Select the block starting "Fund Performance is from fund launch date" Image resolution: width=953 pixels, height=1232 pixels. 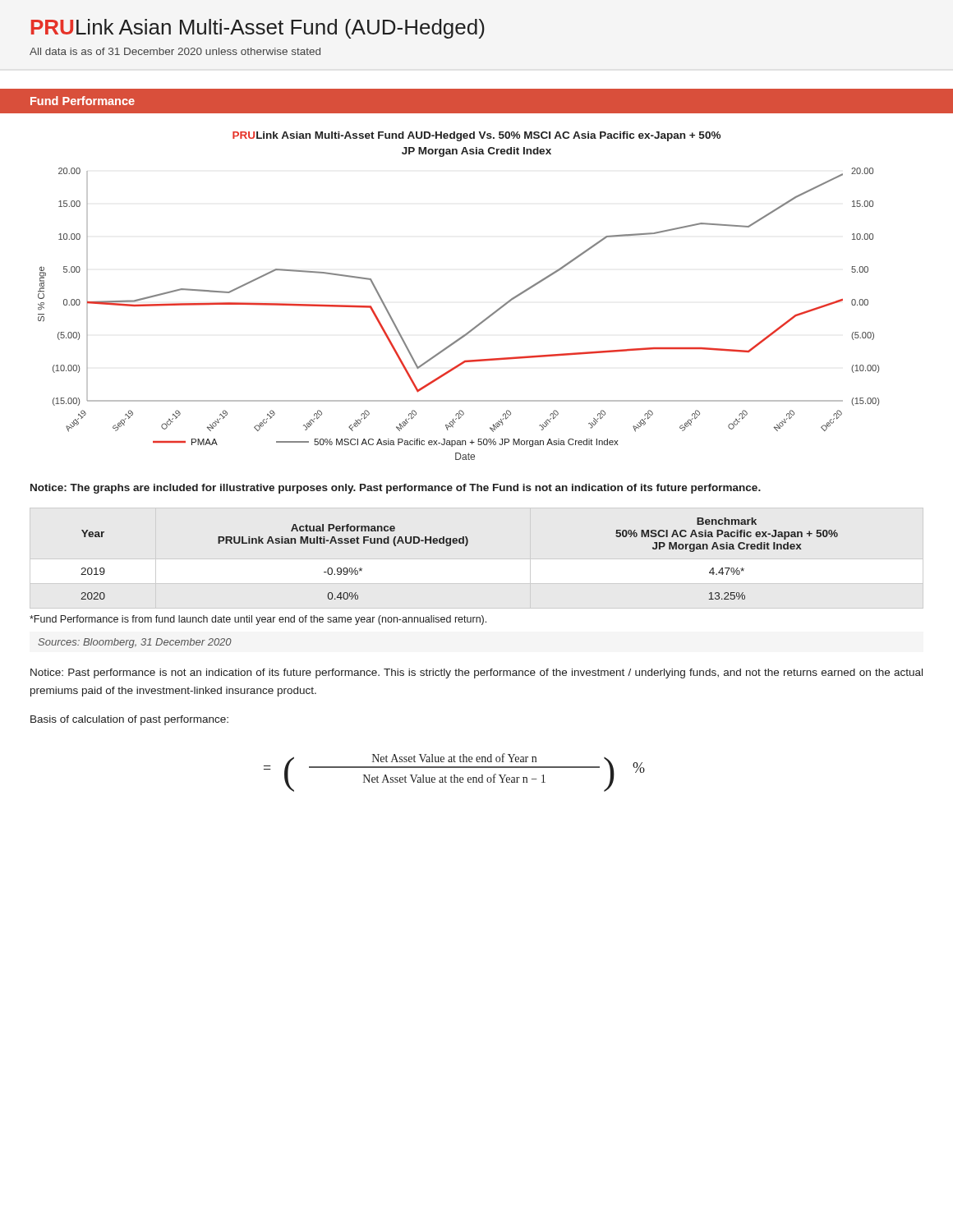(x=258, y=619)
